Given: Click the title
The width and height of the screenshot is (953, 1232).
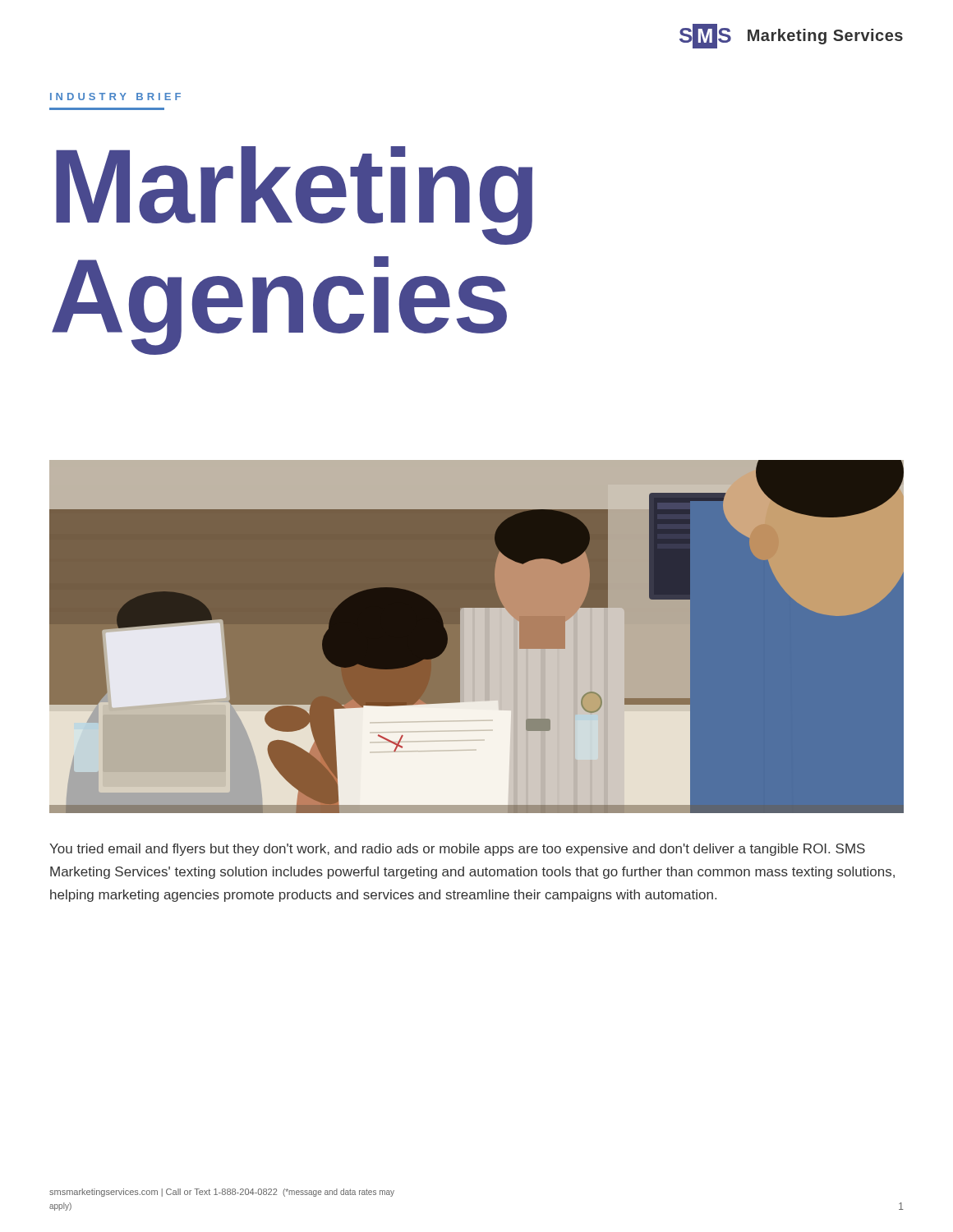Looking at the screenshot, I should coord(476,242).
